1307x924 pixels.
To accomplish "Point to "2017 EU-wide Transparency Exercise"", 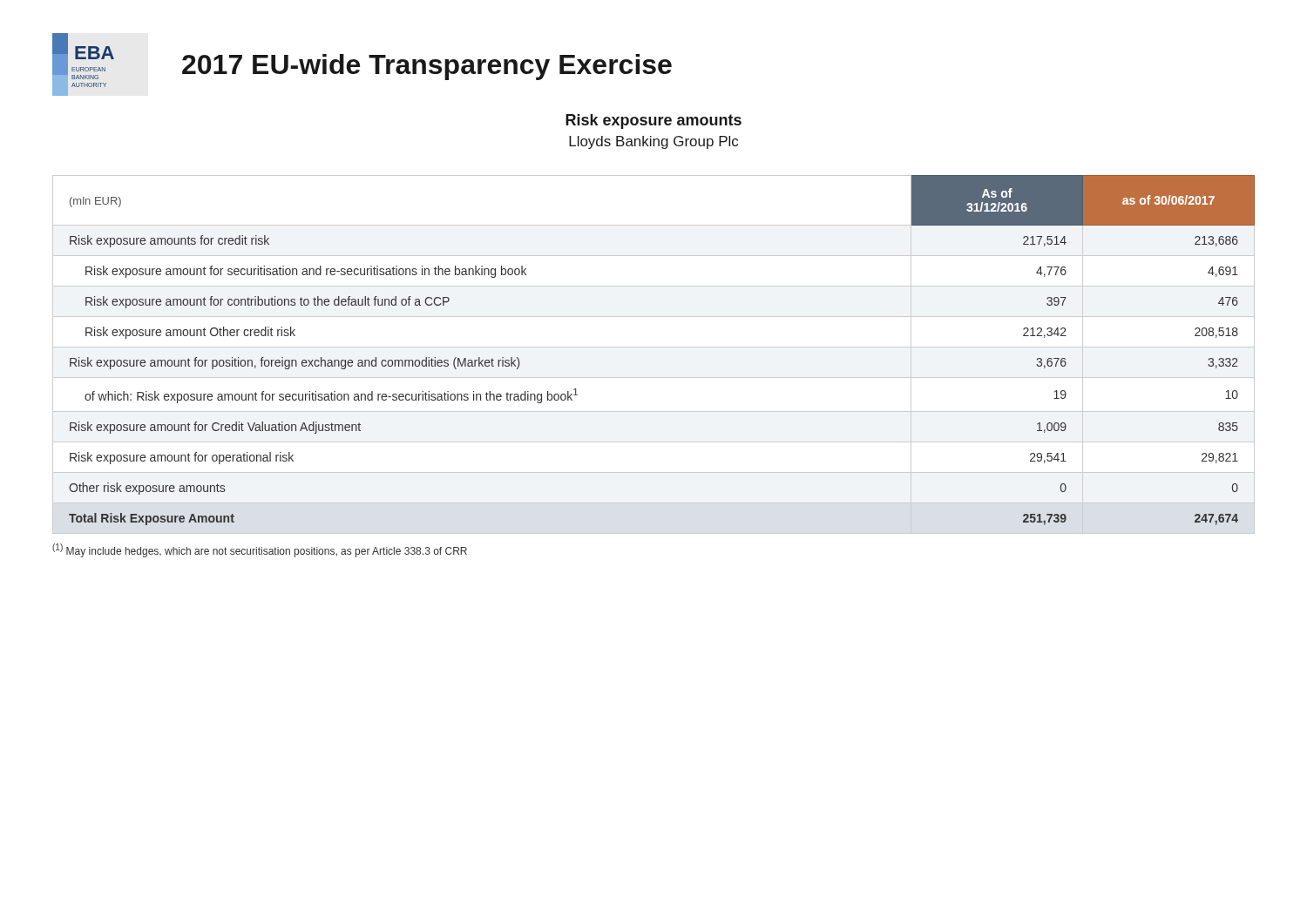I will pos(427,64).
